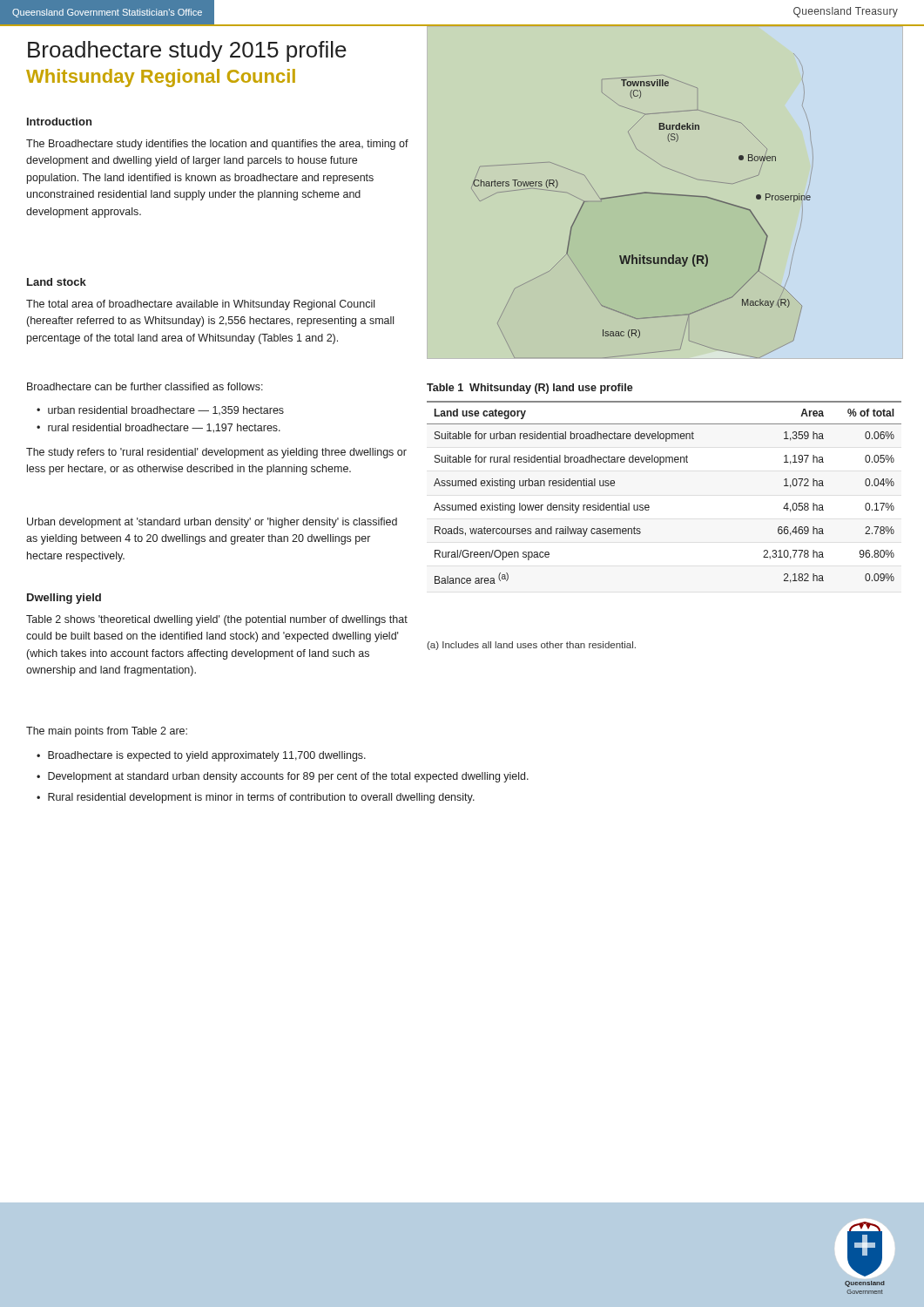Viewport: 924px width, 1307px height.
Task: Find the logo
Action: [865, 1255]
